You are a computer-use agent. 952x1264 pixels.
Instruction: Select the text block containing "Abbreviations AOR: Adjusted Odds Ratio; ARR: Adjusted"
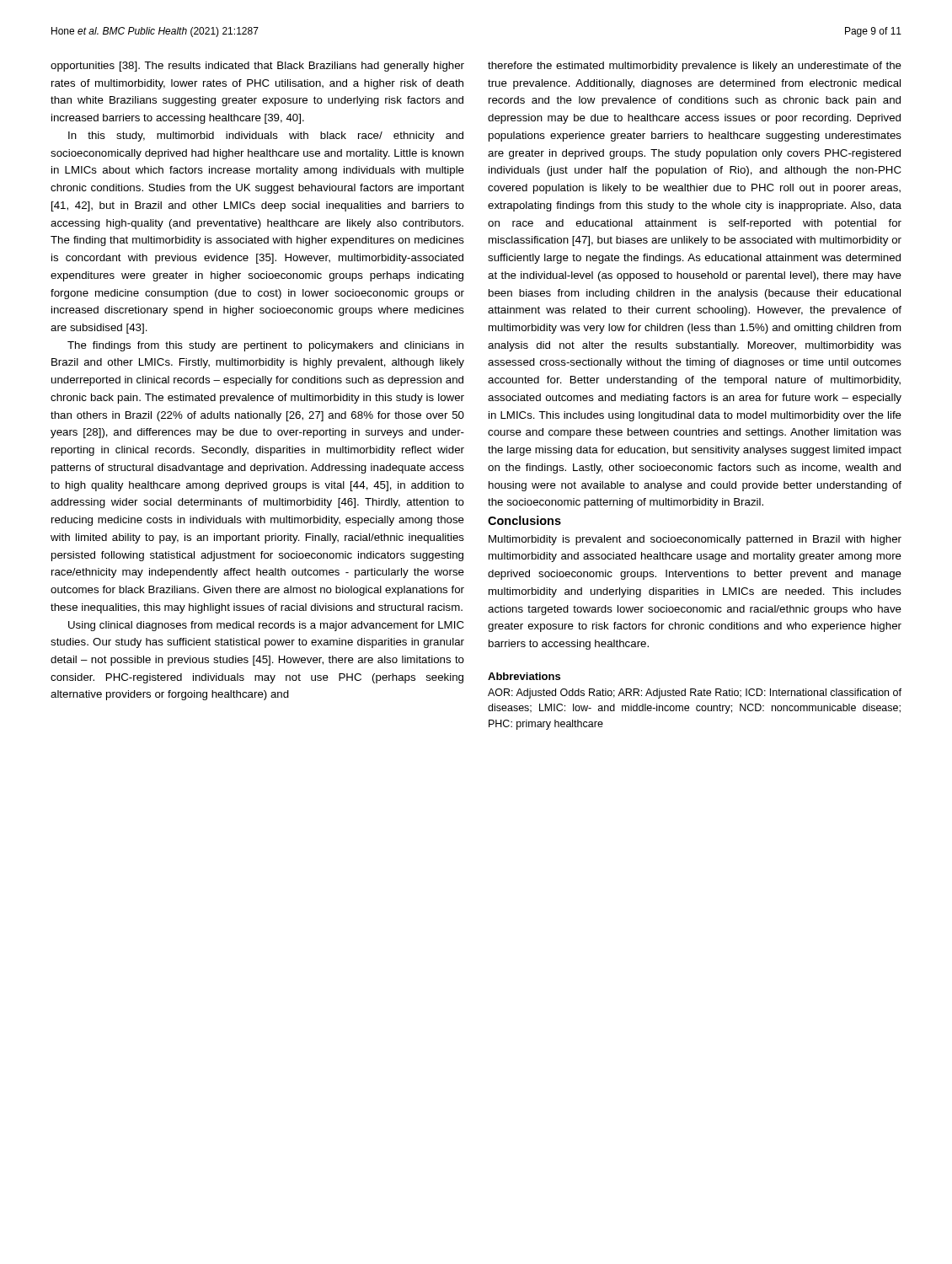coord(695,700)
